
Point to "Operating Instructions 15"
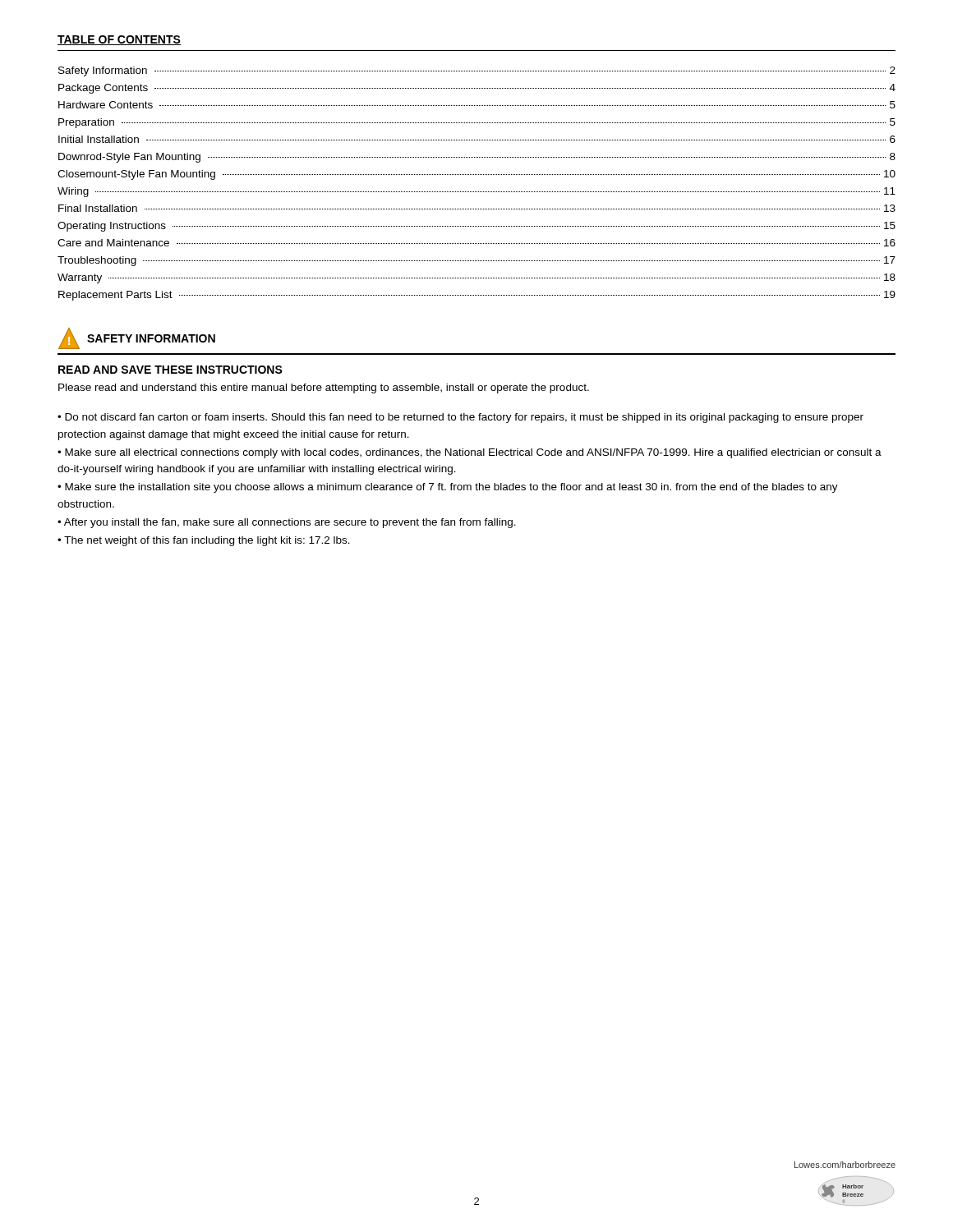click(476, 225)
